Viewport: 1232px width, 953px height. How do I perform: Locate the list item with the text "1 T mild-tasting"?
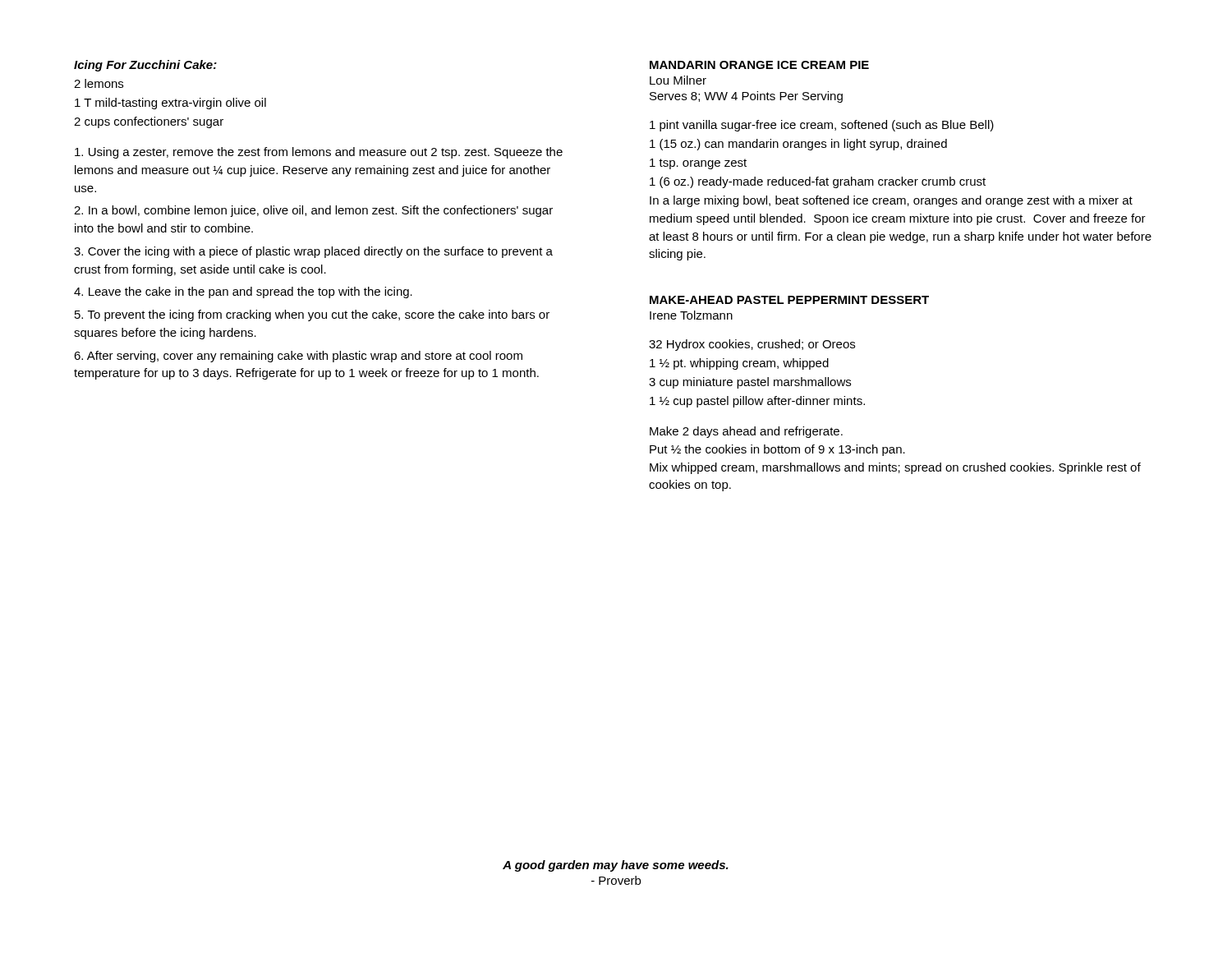click(170, 104)
